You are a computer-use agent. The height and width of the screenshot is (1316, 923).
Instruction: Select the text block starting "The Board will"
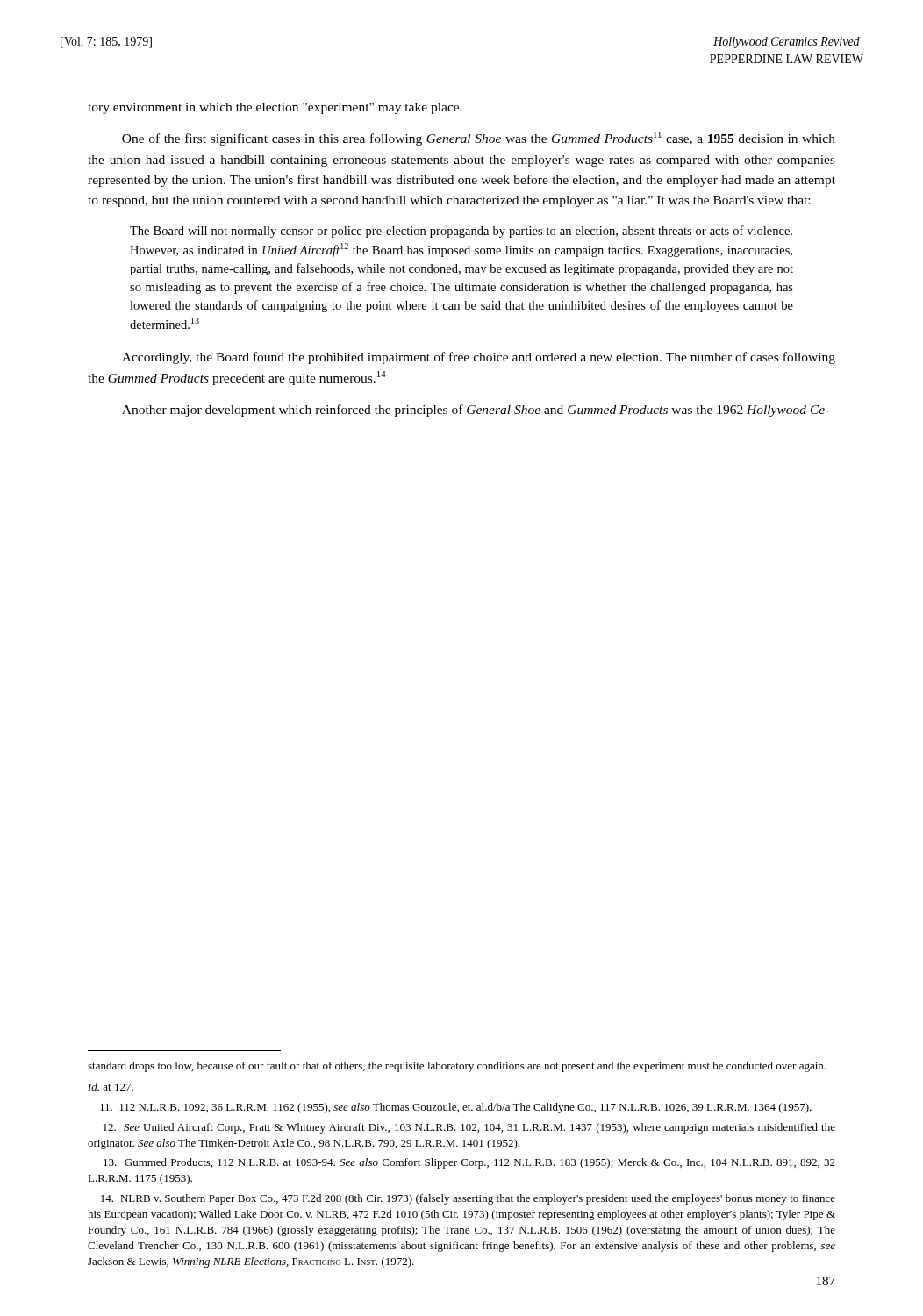tap(462, 278)
